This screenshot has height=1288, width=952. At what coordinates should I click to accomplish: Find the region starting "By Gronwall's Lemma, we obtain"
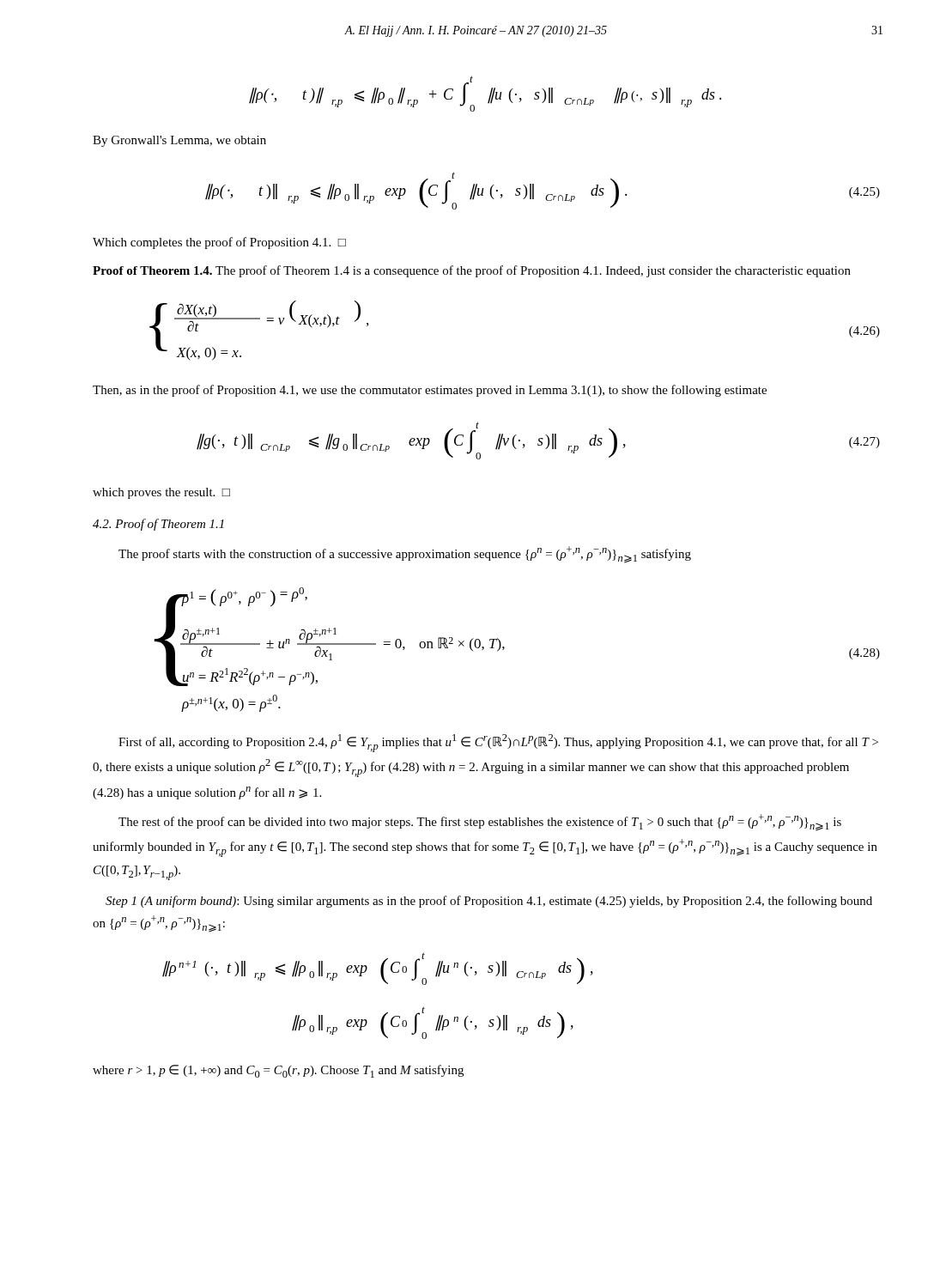[180, 140]
